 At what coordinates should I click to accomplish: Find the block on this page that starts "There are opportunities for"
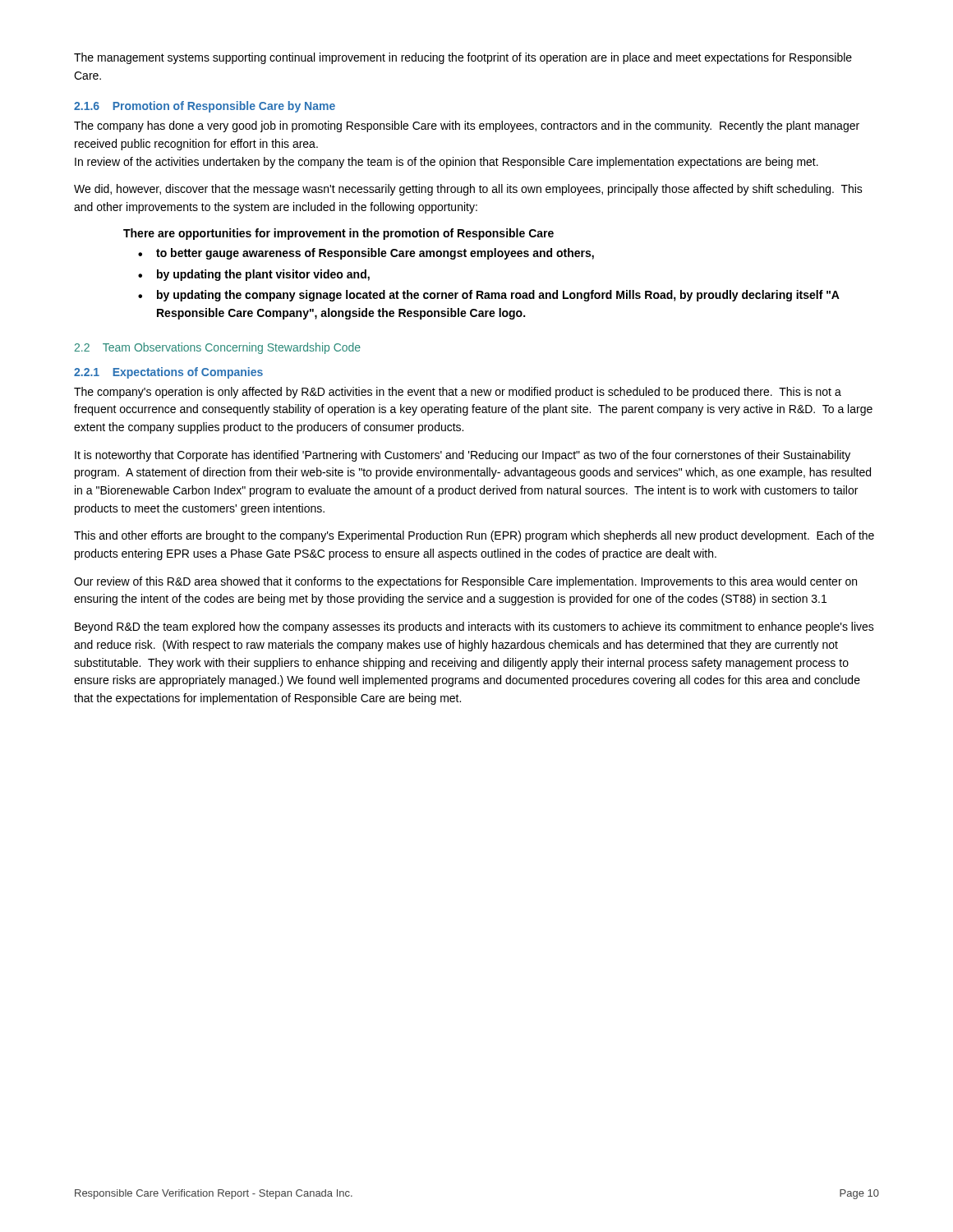[339, 233]
